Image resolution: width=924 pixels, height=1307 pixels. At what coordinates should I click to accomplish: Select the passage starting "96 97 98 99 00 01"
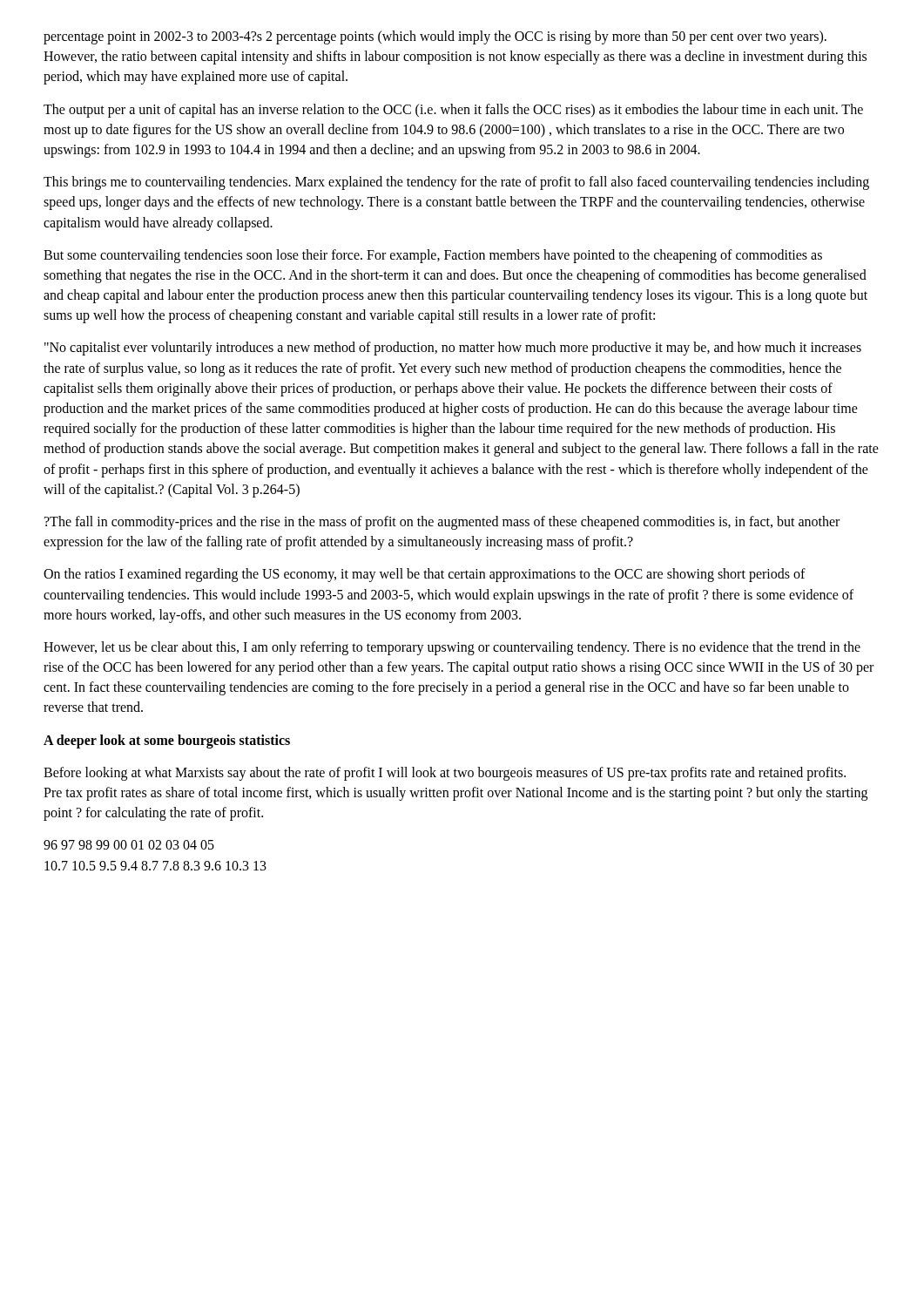[x=129, y=845]
